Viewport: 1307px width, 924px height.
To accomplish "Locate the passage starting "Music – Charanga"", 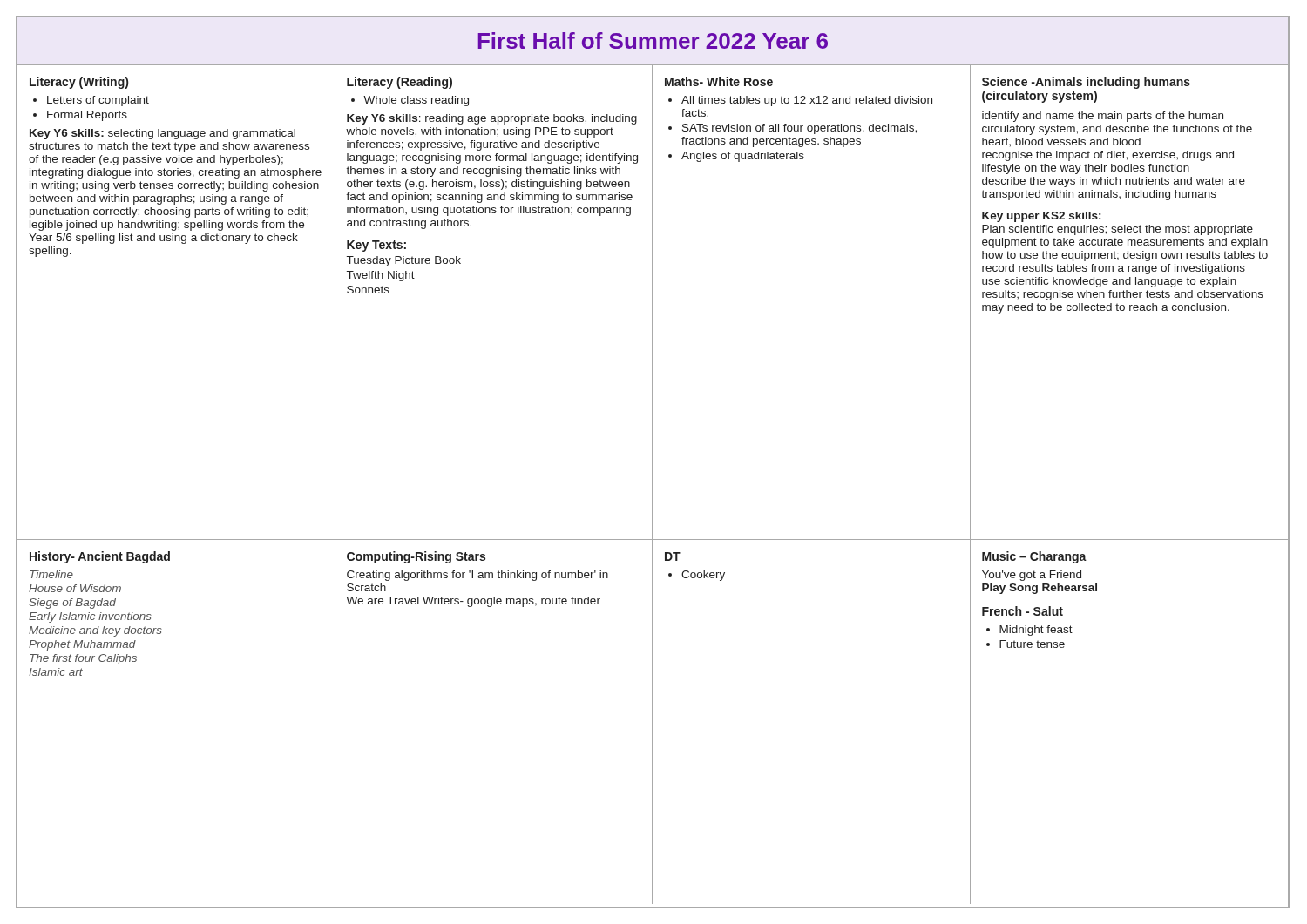I will coord(1034,556).
